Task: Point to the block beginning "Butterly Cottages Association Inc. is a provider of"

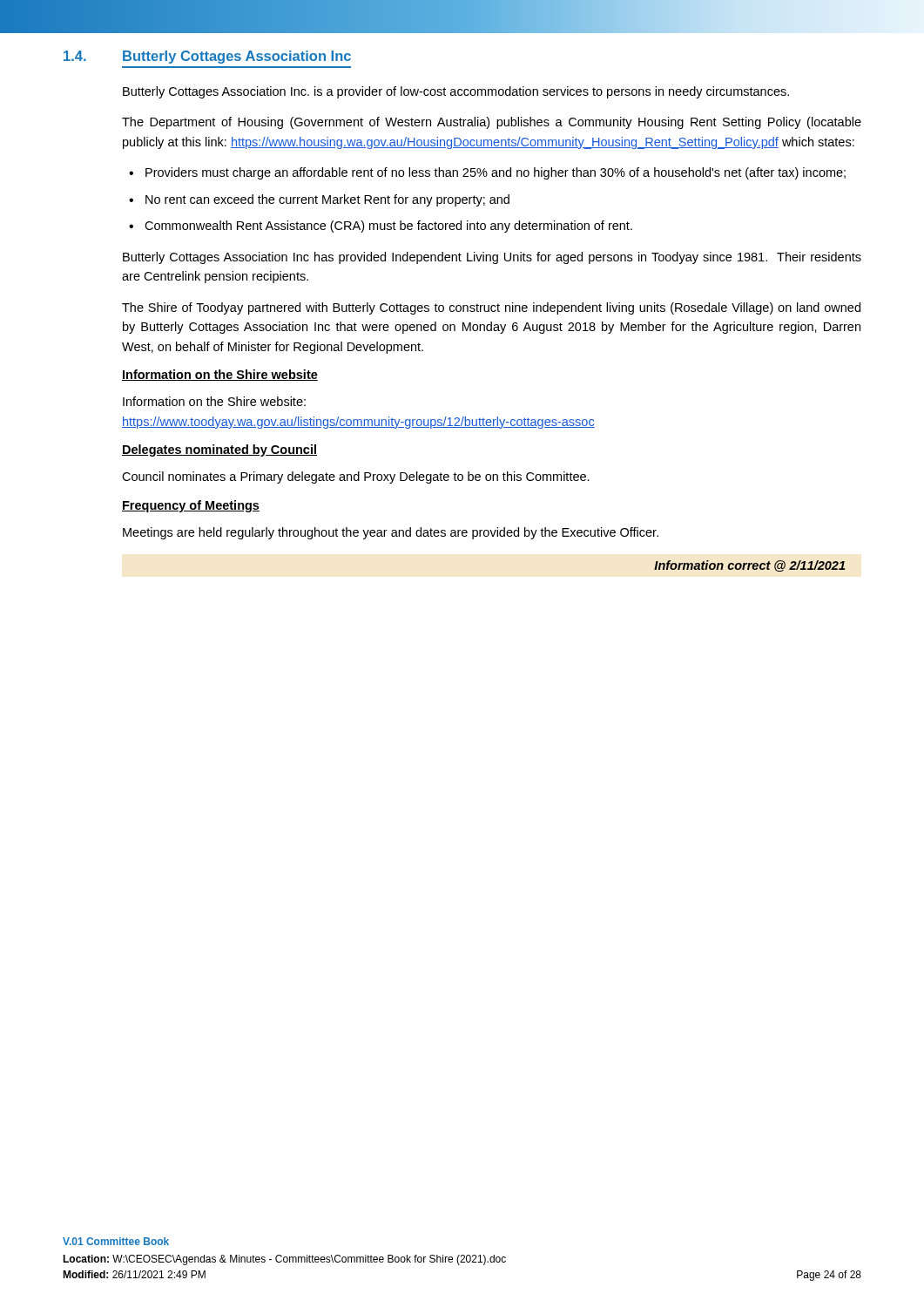Action: point(456,91)
